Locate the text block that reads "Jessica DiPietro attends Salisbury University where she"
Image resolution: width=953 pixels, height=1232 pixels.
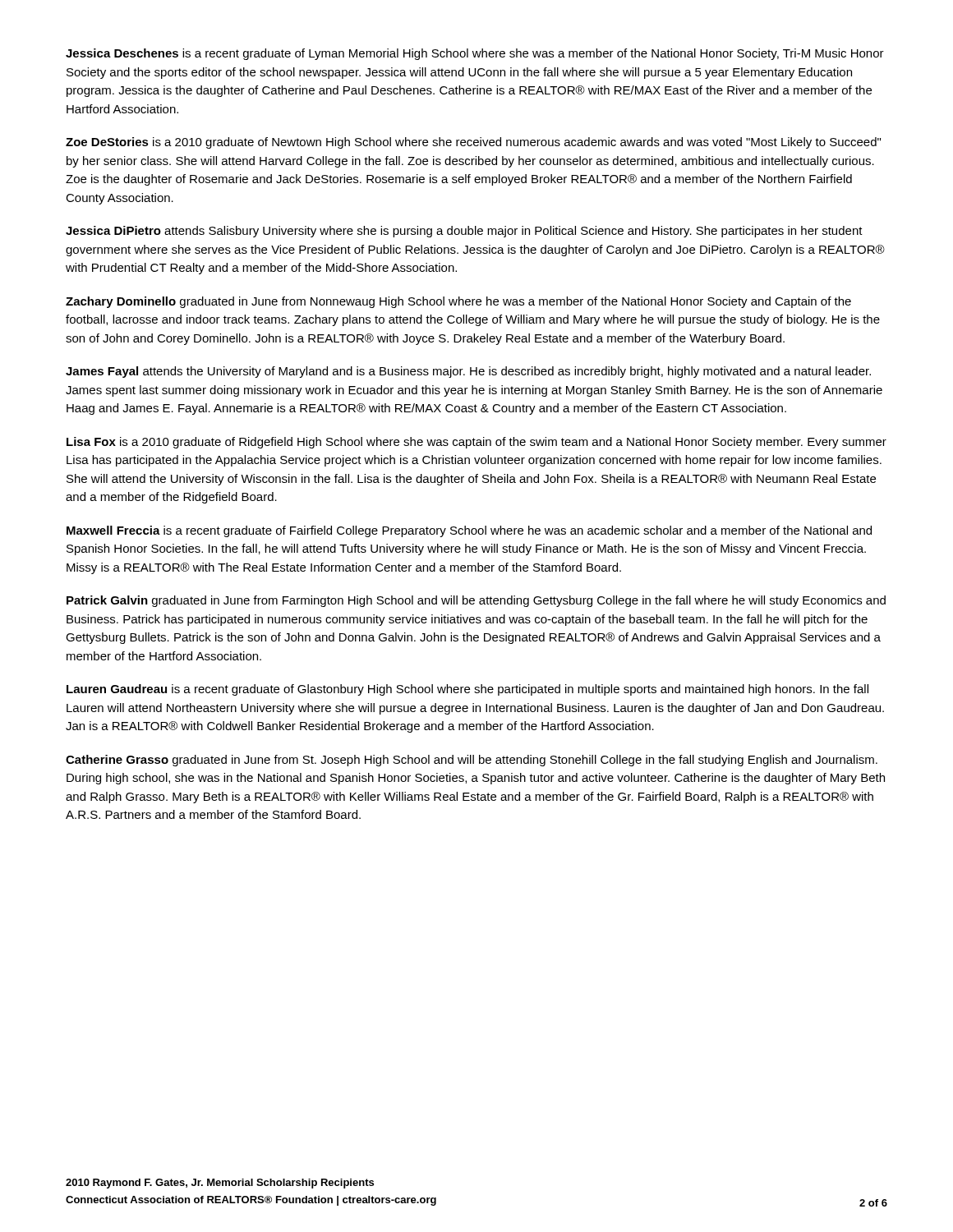[x=475, y=249]
